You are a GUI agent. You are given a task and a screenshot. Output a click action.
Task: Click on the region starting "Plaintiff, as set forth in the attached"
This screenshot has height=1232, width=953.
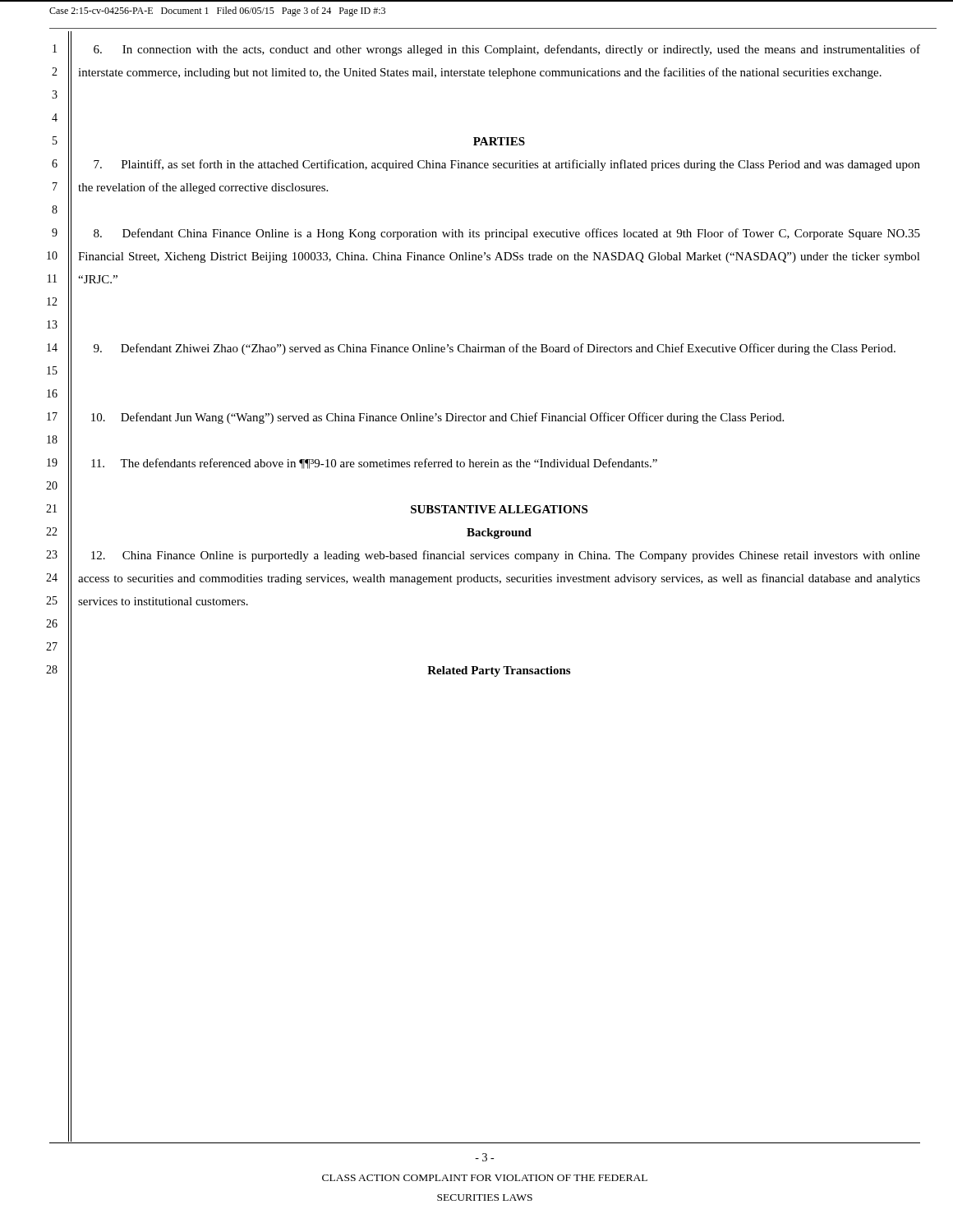[499, 176]
